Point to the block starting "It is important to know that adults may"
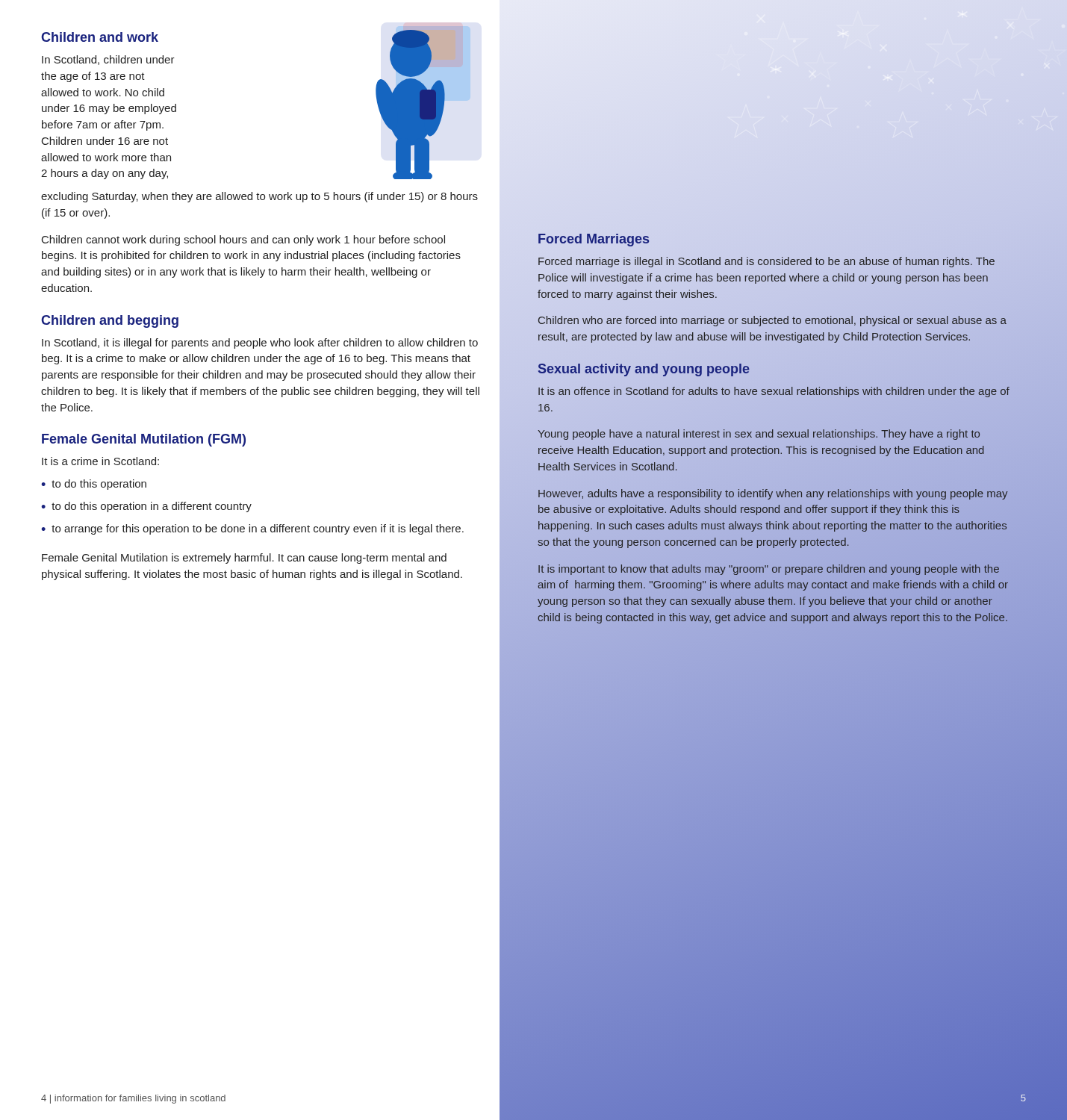The height and width of the screenshot is (1120, 1067). [x=773, y=593]
